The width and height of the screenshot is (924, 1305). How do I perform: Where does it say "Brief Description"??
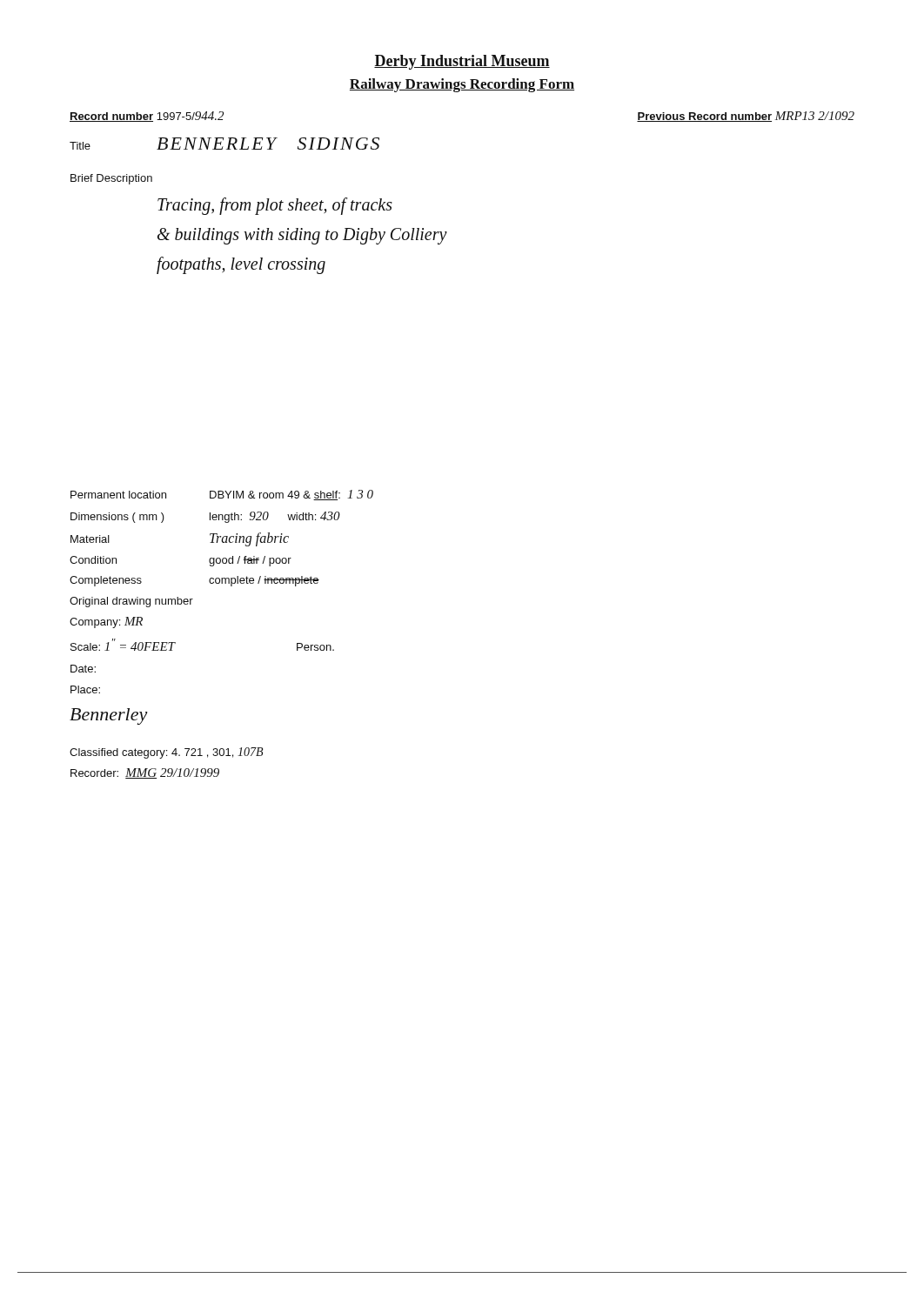point(111,178)
